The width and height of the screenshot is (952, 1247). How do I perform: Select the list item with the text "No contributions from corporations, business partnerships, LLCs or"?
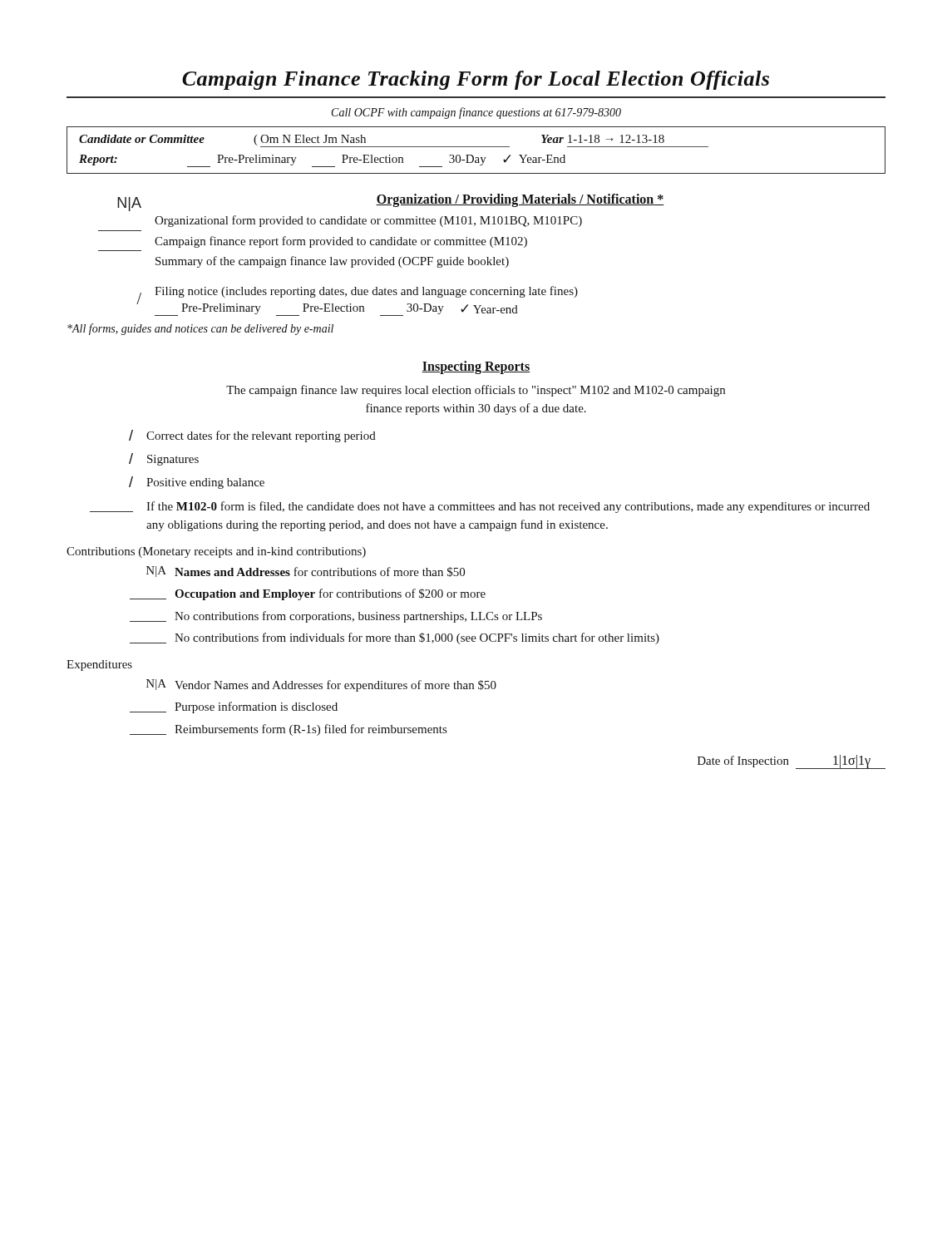point(501,616)
